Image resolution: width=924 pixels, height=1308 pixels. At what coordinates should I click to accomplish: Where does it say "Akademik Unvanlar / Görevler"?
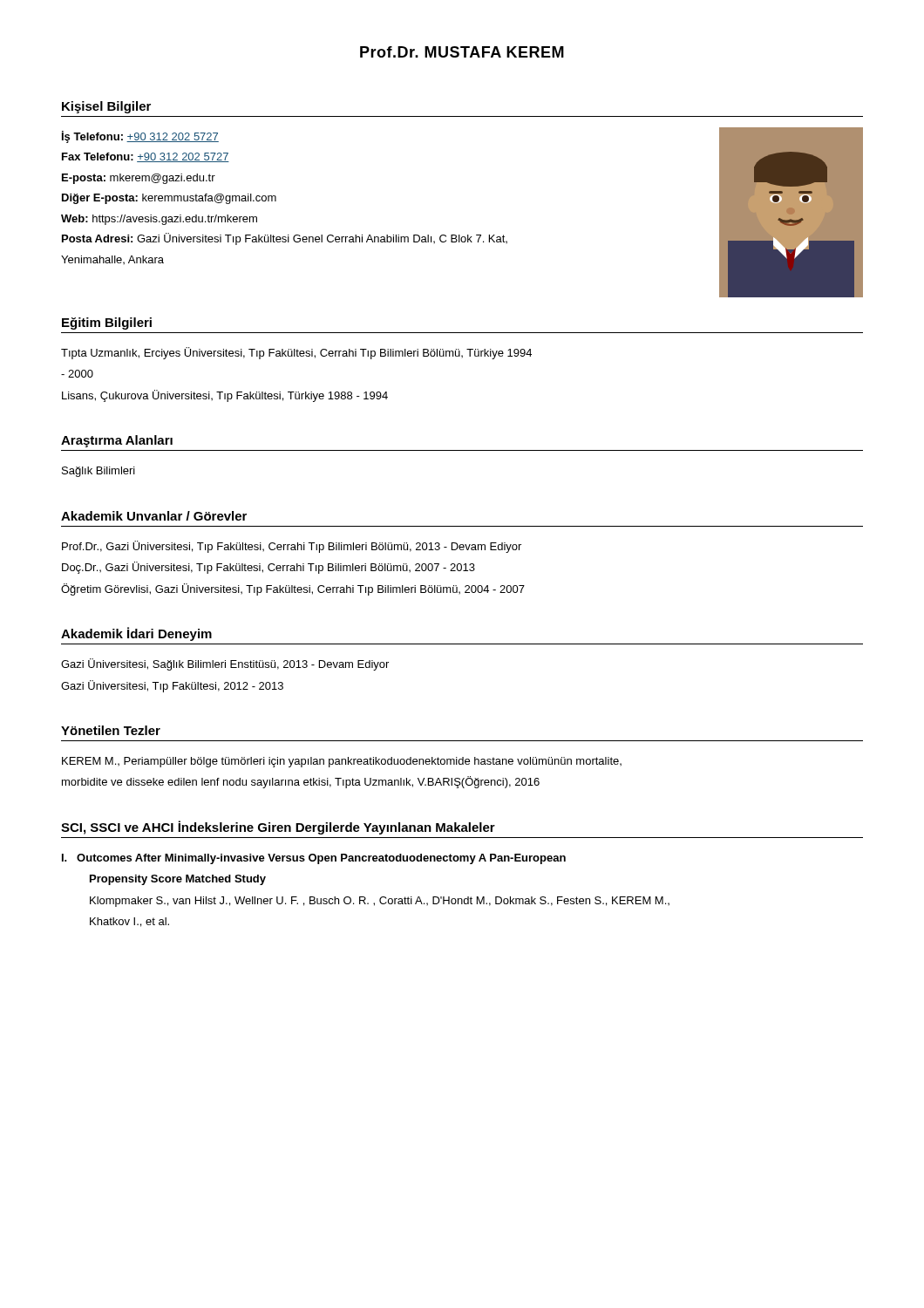point(154,516)
